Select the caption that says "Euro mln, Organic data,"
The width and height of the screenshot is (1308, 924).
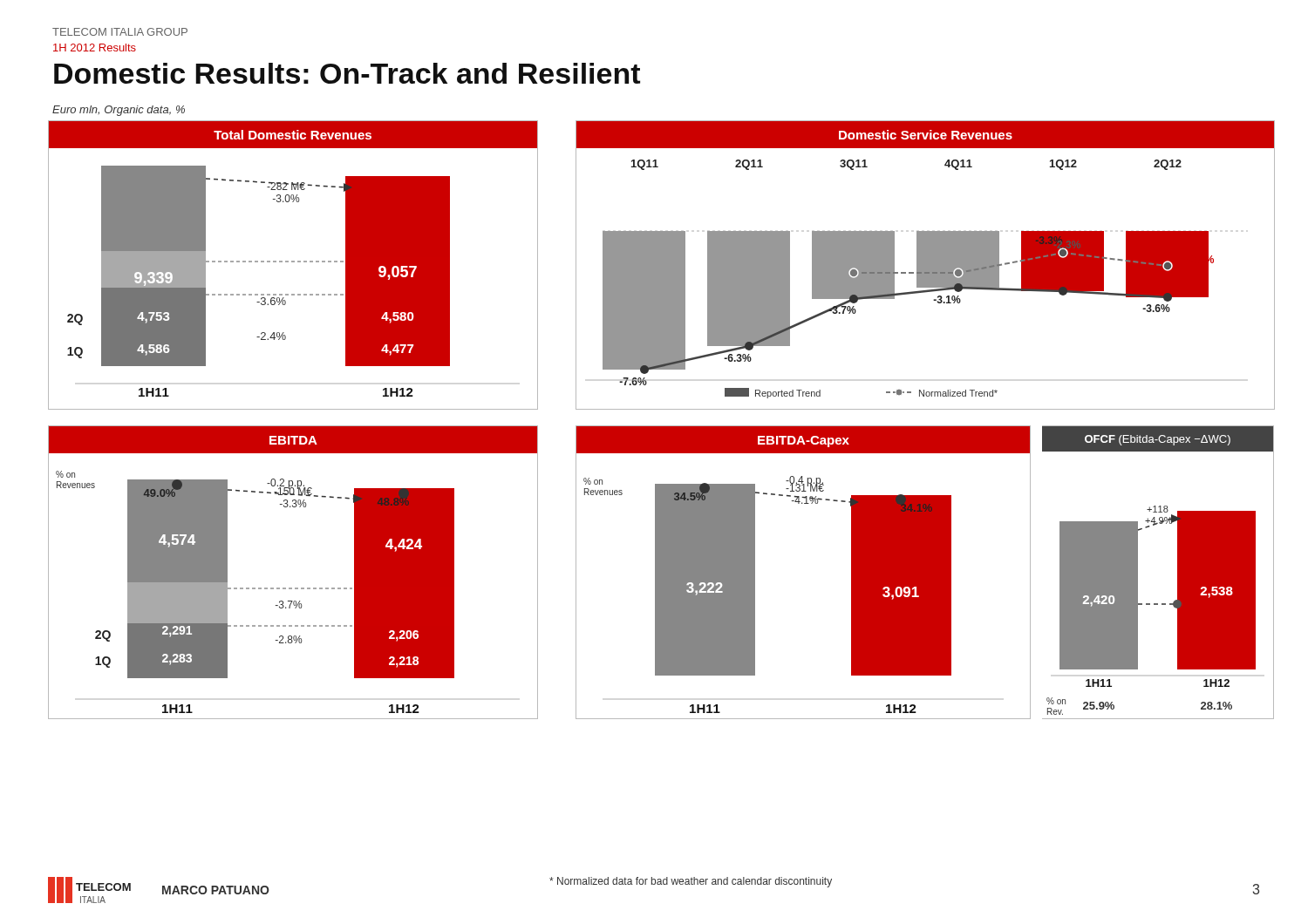(x=119, y=109)
